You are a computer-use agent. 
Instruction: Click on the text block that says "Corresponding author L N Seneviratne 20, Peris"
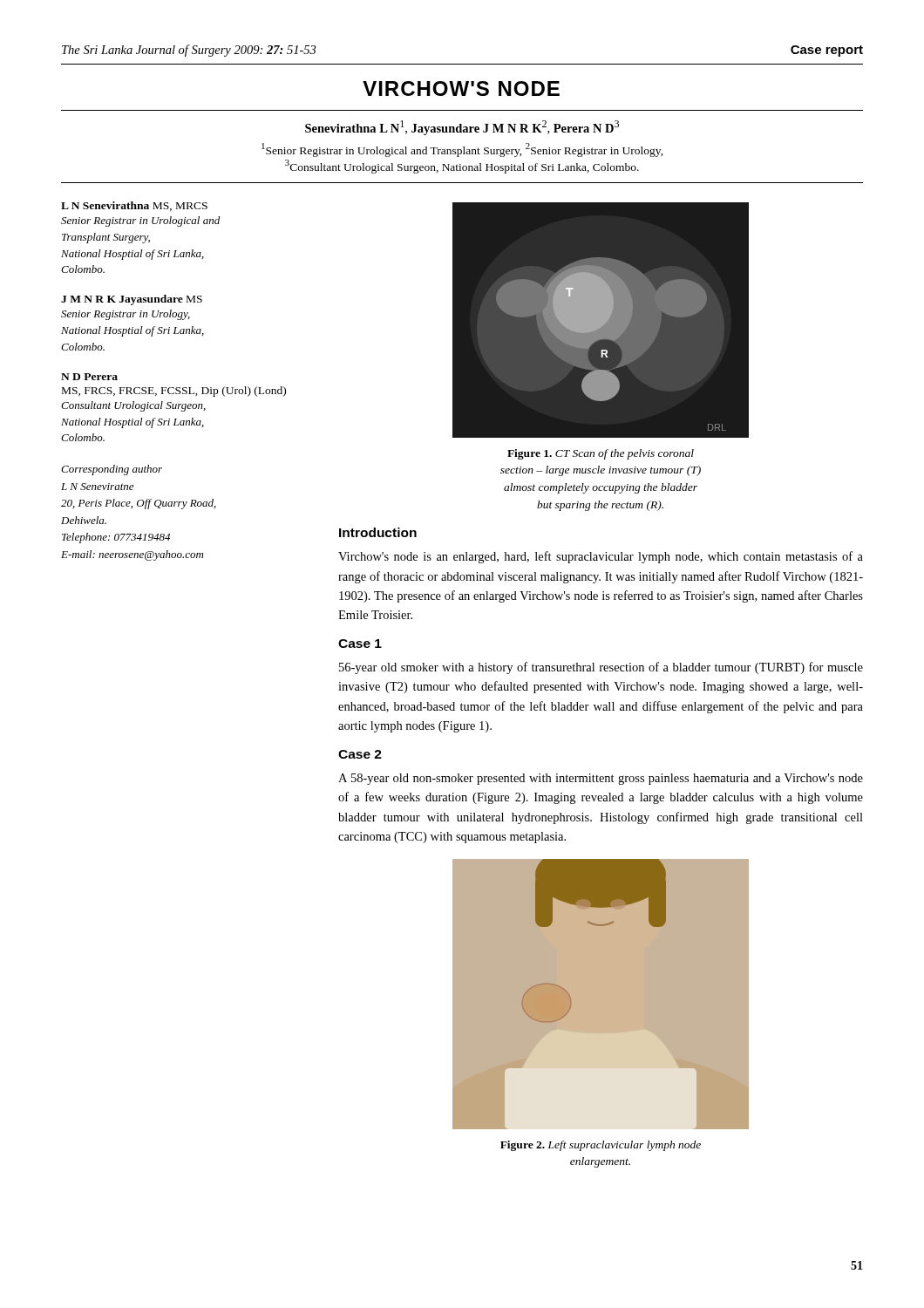point(139,511)
